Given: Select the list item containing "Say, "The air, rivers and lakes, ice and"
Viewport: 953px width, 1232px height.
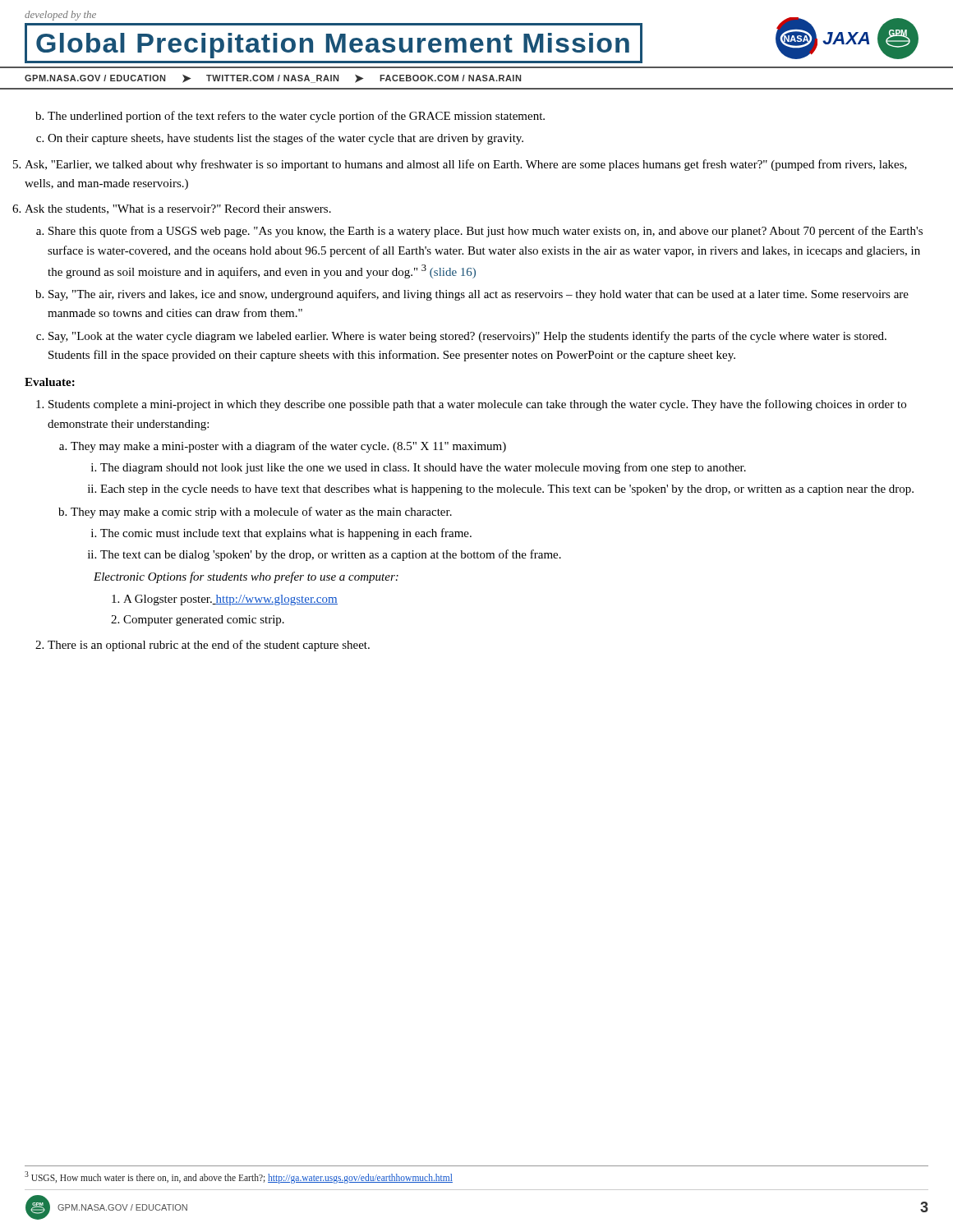Looking at the screenshot, I should pyautogui.click(x=478, y=304).
